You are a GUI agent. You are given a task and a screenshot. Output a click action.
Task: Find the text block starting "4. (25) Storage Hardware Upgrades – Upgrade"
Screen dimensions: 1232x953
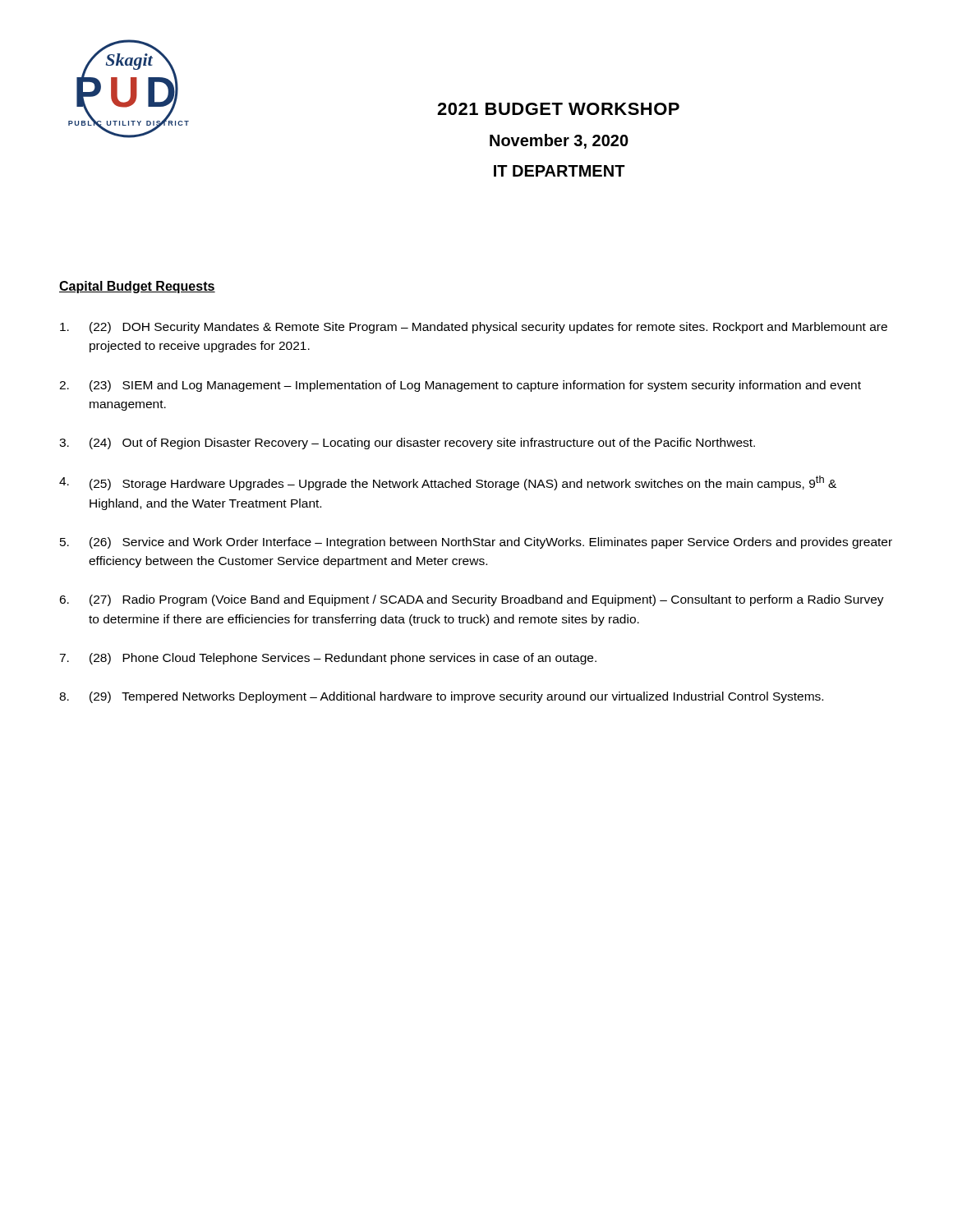[x=476, y=492]
